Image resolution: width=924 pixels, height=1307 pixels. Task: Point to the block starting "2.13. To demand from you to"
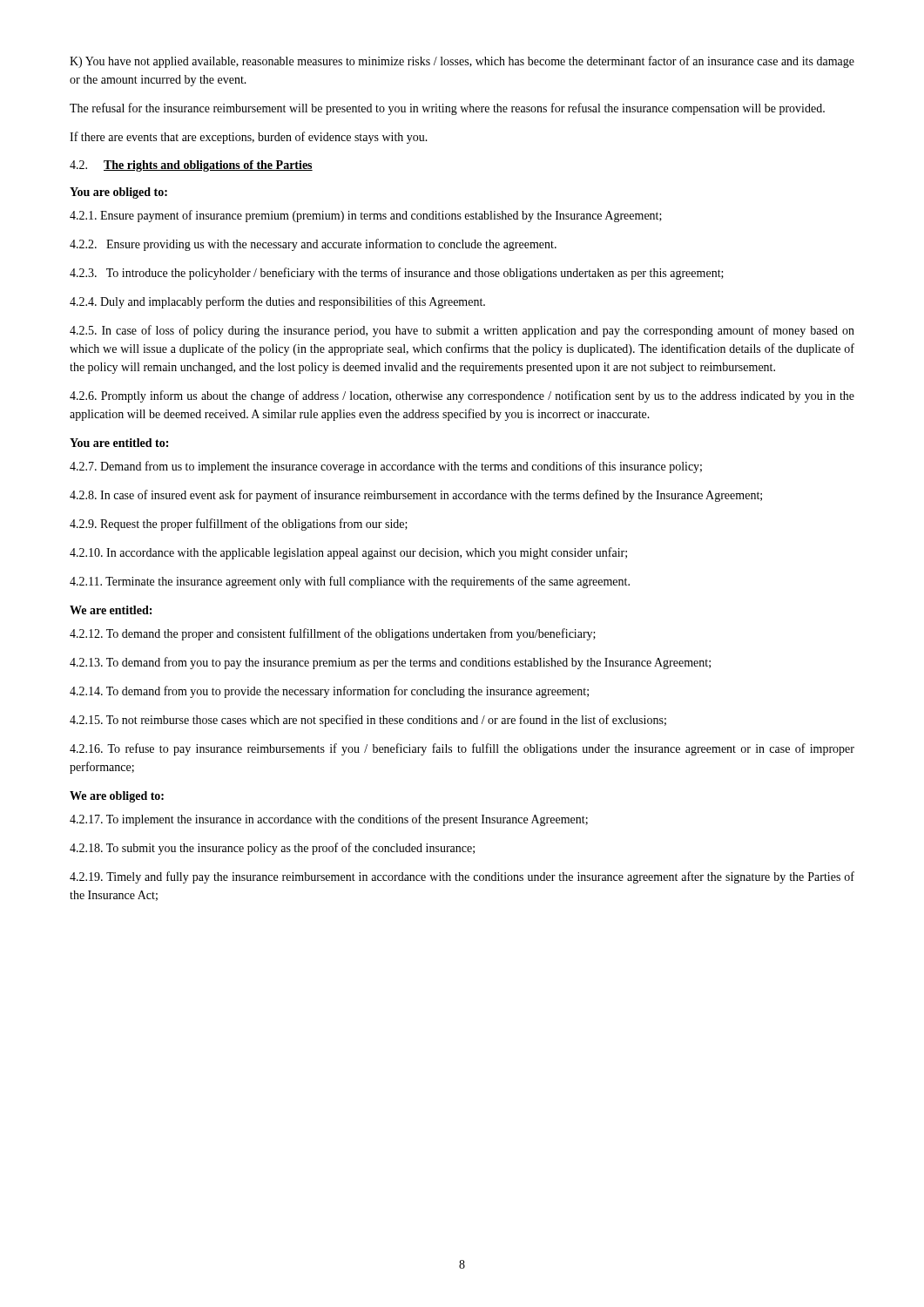[462, 663]
